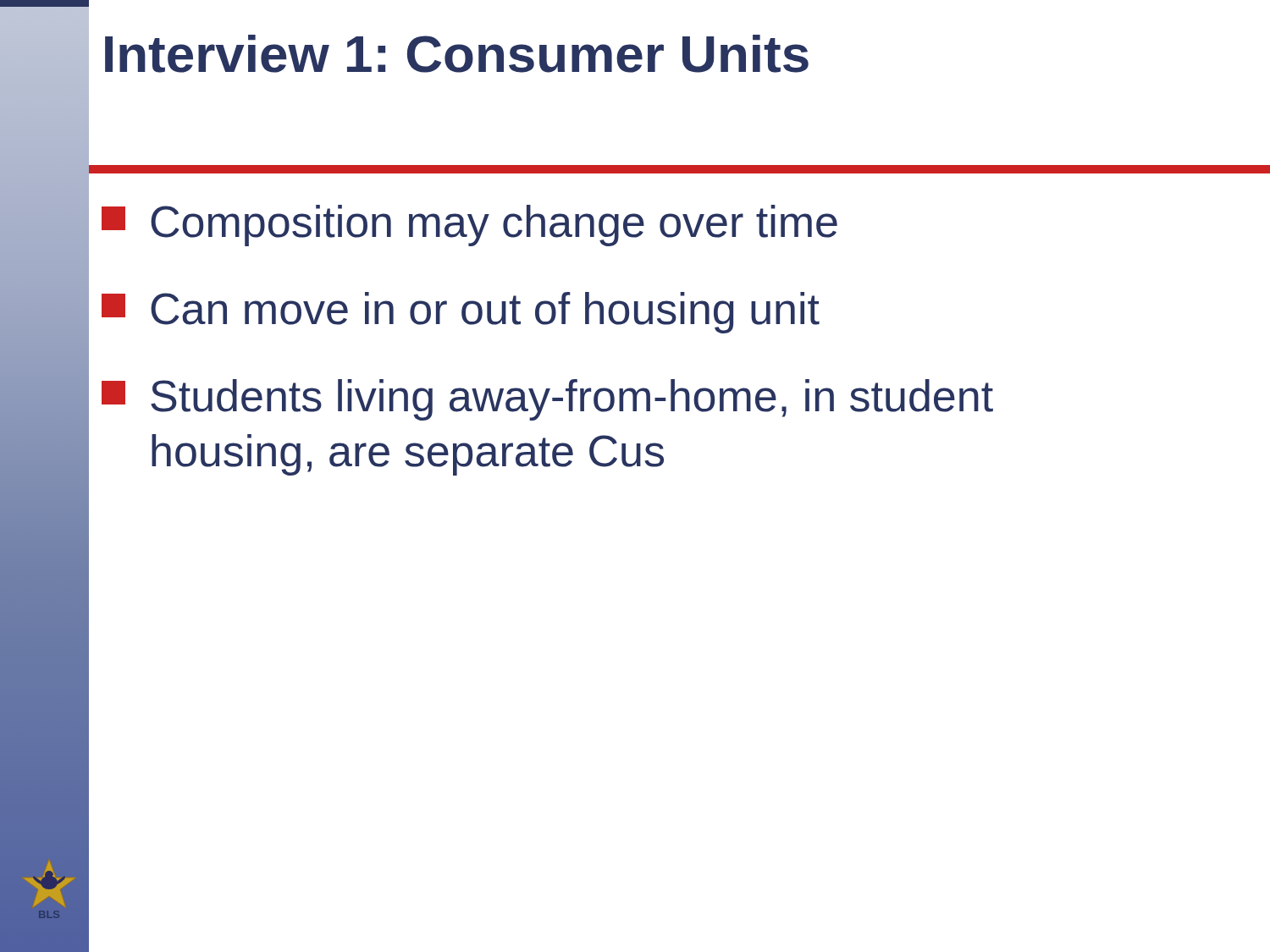The height and width of the screenshot is (952, 1270).
Task: Locate the element starting "Students living away-from-home, in studenthousing, are separate"
Action: point(547,424)
